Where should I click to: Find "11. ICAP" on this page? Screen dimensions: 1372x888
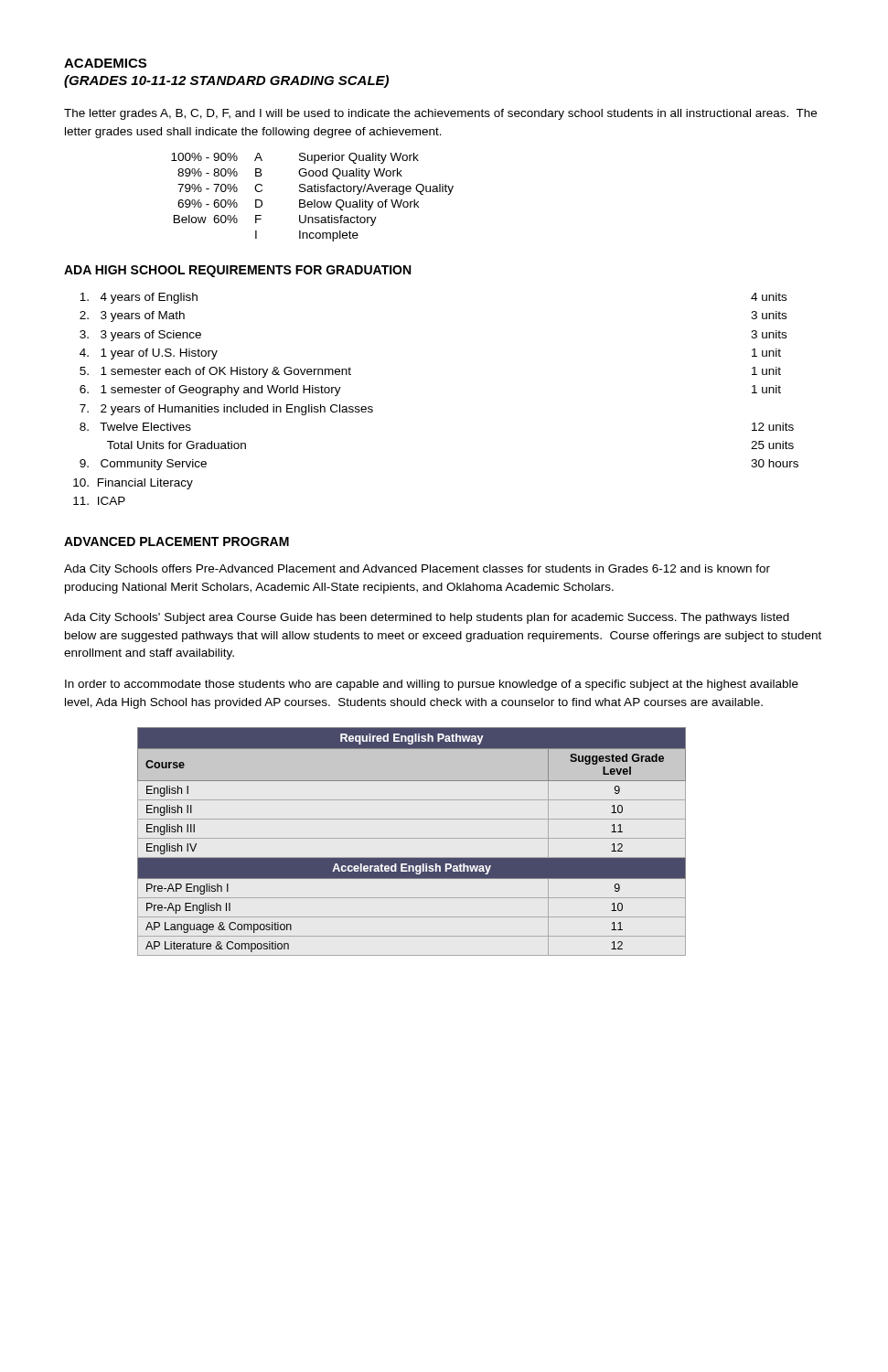pos(99,501)
